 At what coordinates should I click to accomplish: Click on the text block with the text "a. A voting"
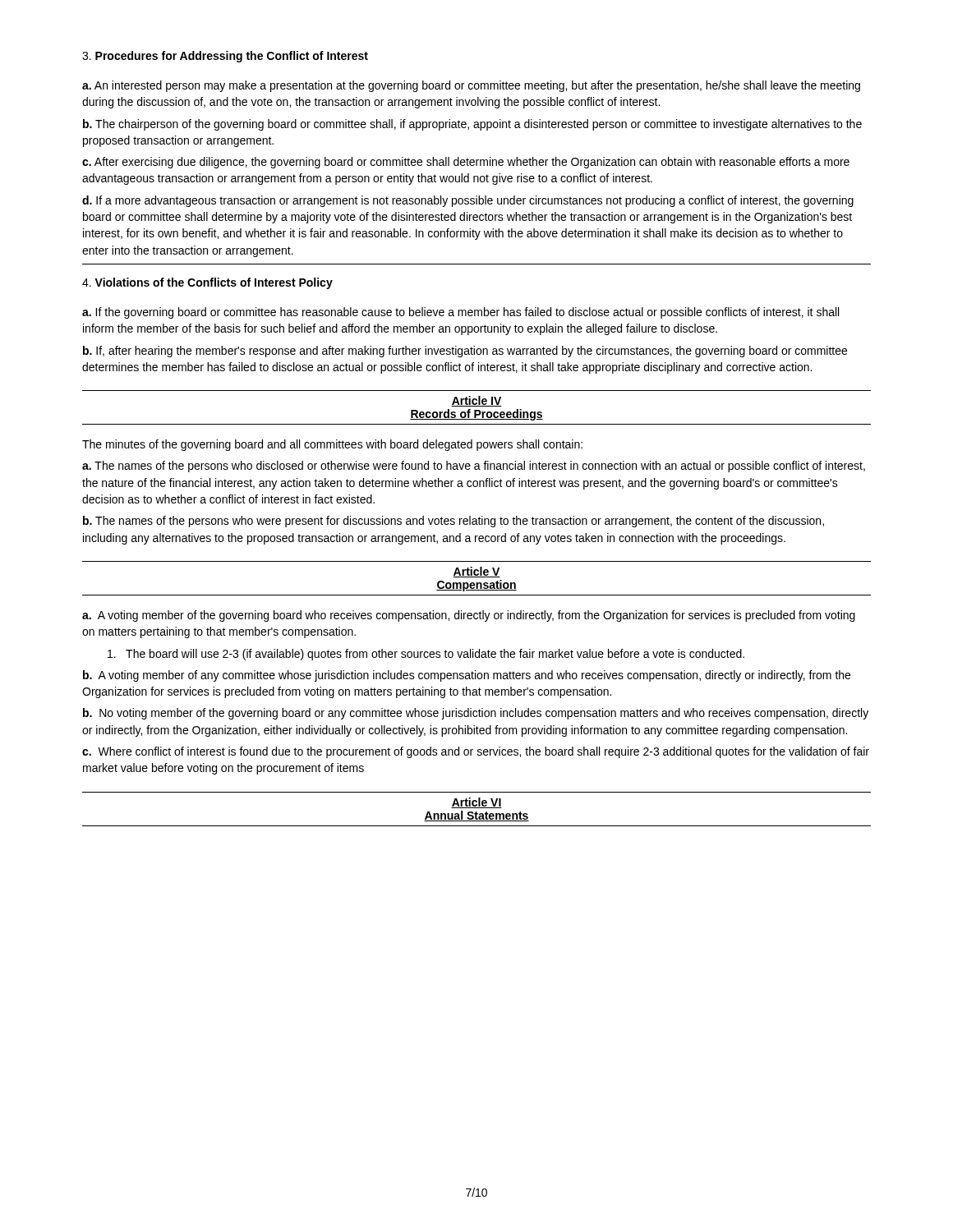(x=469, y=624)
